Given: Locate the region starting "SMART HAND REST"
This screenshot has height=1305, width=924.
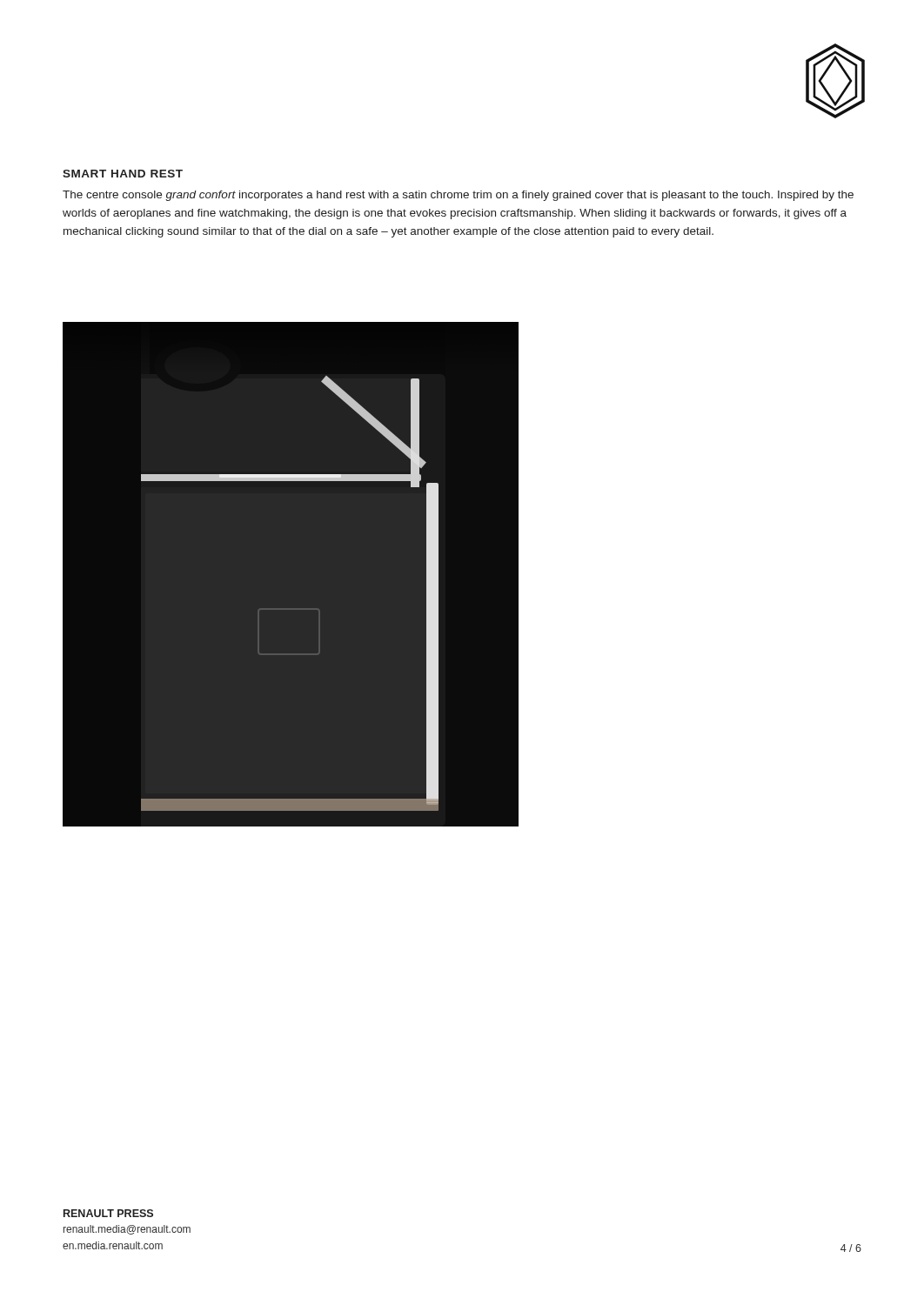Looking at the screenshot, I should pyautogui.click(x=123, y=174).
